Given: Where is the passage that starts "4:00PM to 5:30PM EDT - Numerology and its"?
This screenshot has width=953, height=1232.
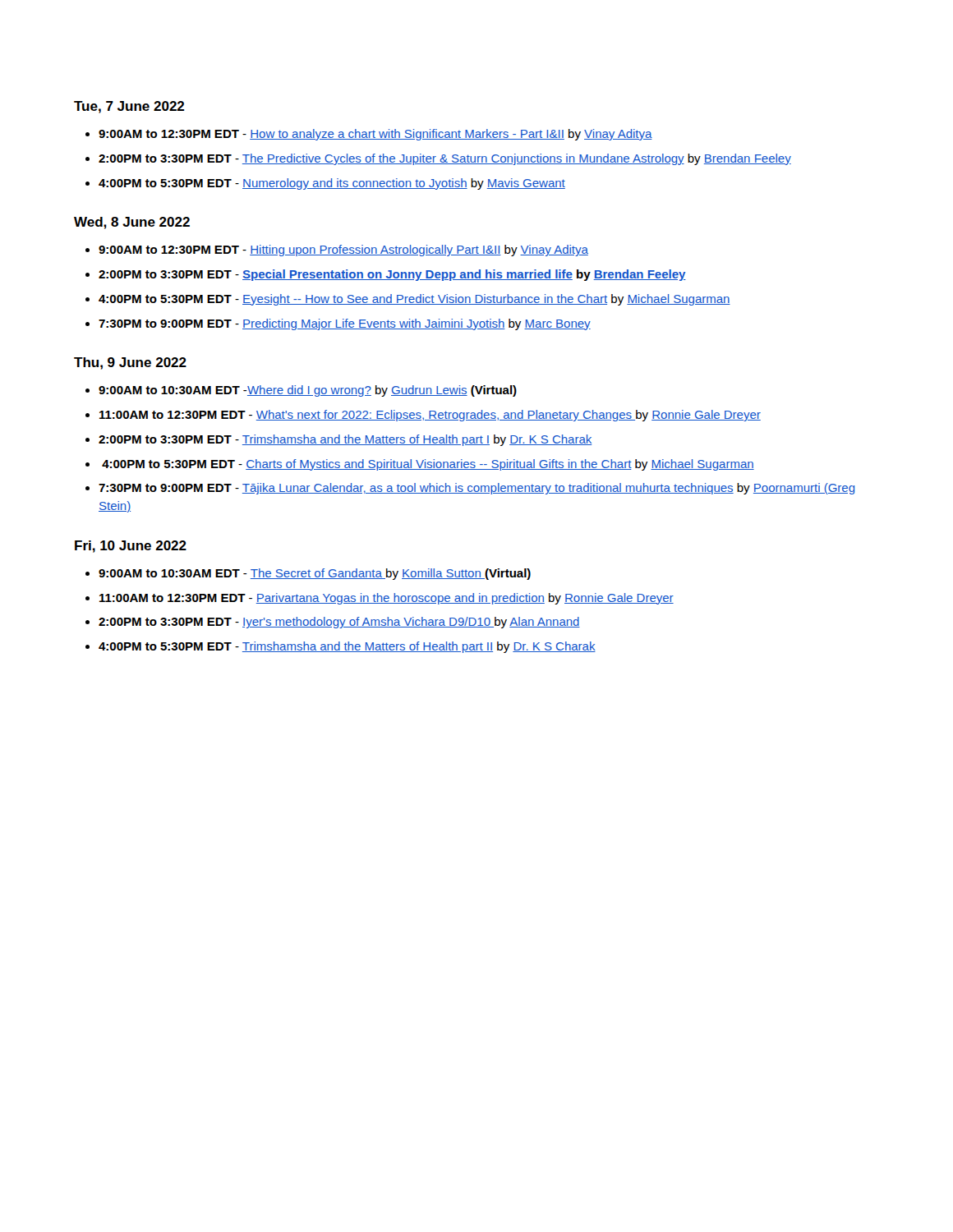Looking at the screenshot, I should tap(332, 182).
